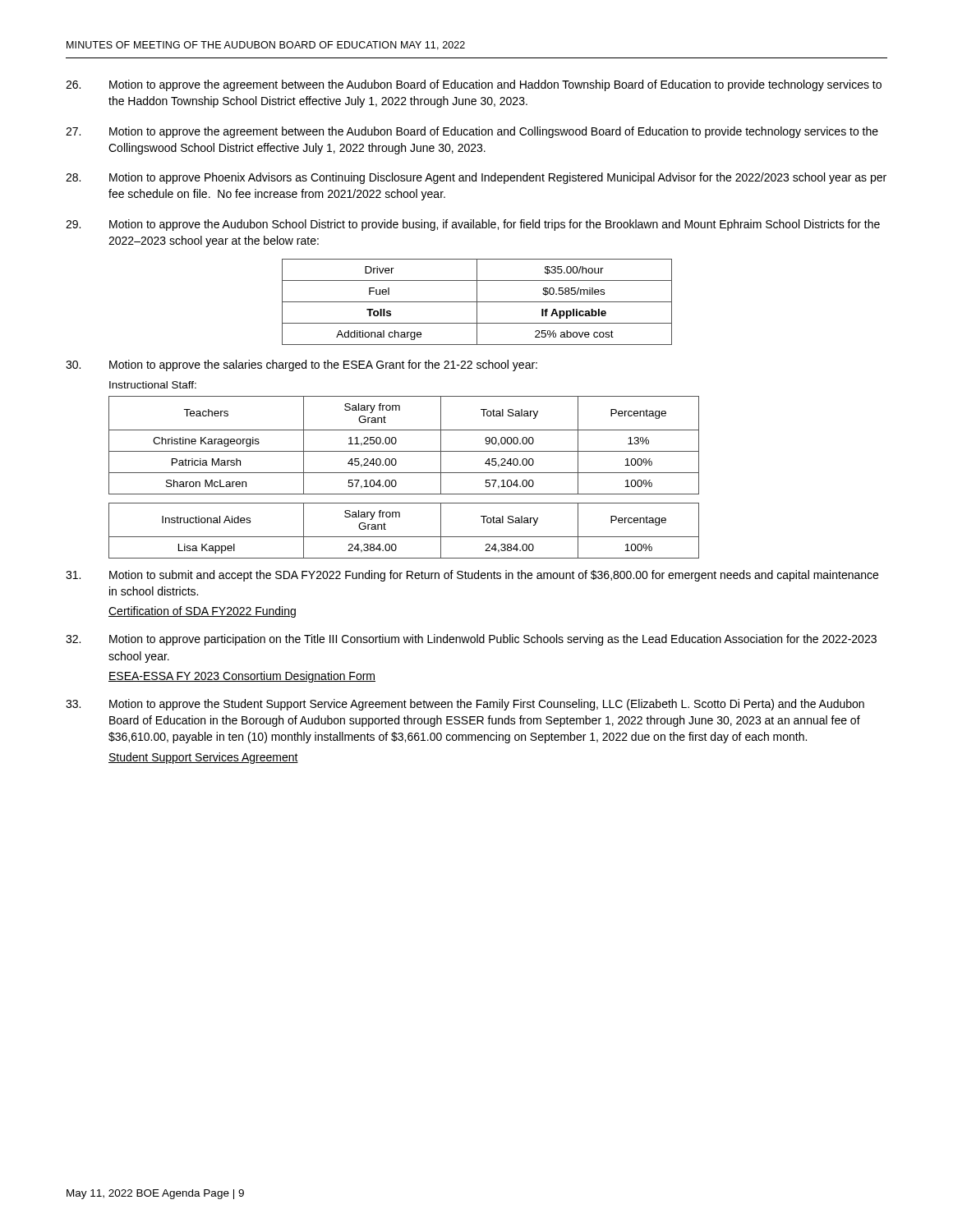This screenshot has height=1232, width=953.
Task: Click the passage that begins "31. Motion to"
Action: tap(476, 583)
